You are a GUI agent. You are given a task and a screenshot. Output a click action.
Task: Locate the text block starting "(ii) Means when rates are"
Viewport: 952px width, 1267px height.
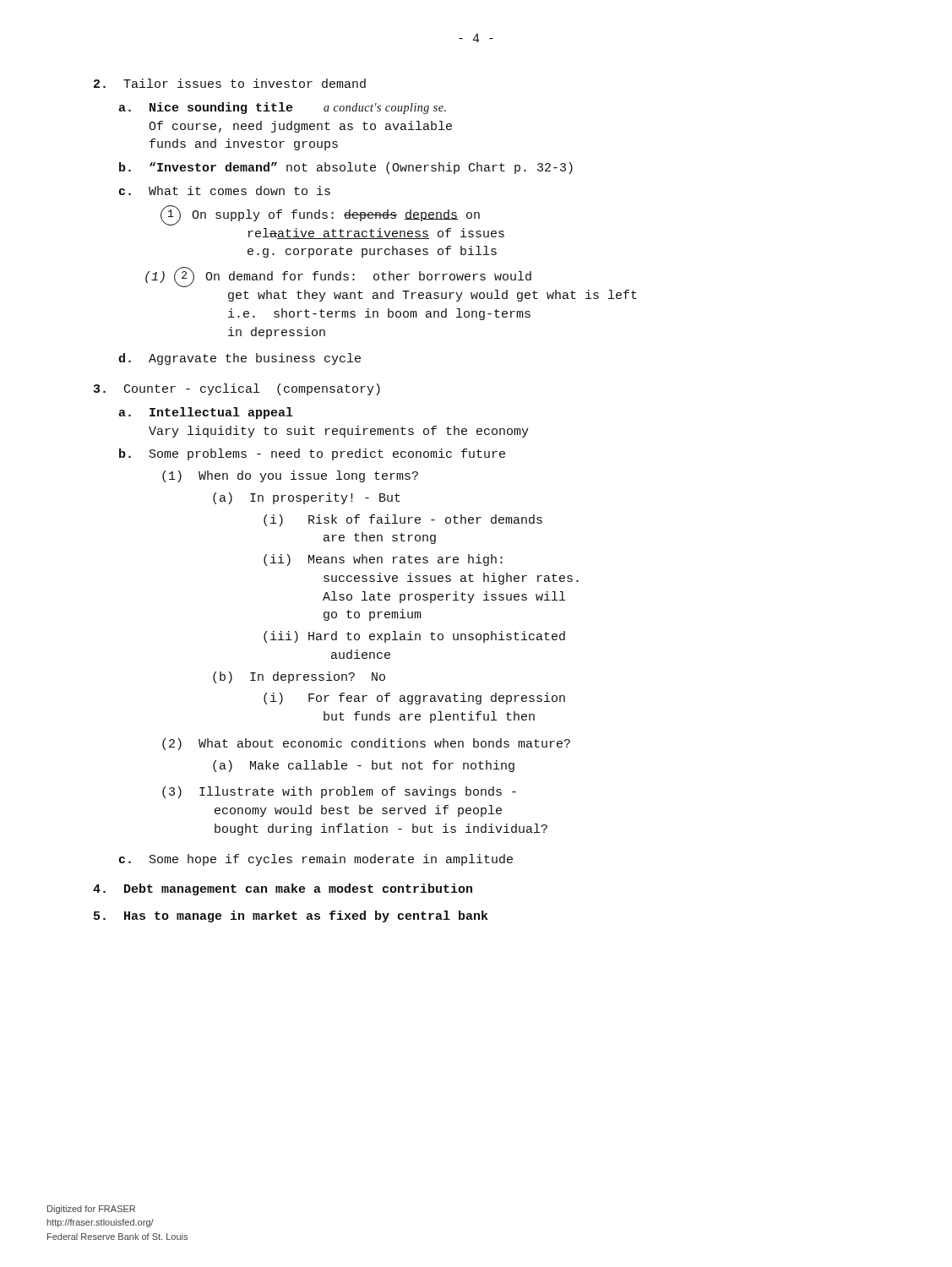click(422, 588)
